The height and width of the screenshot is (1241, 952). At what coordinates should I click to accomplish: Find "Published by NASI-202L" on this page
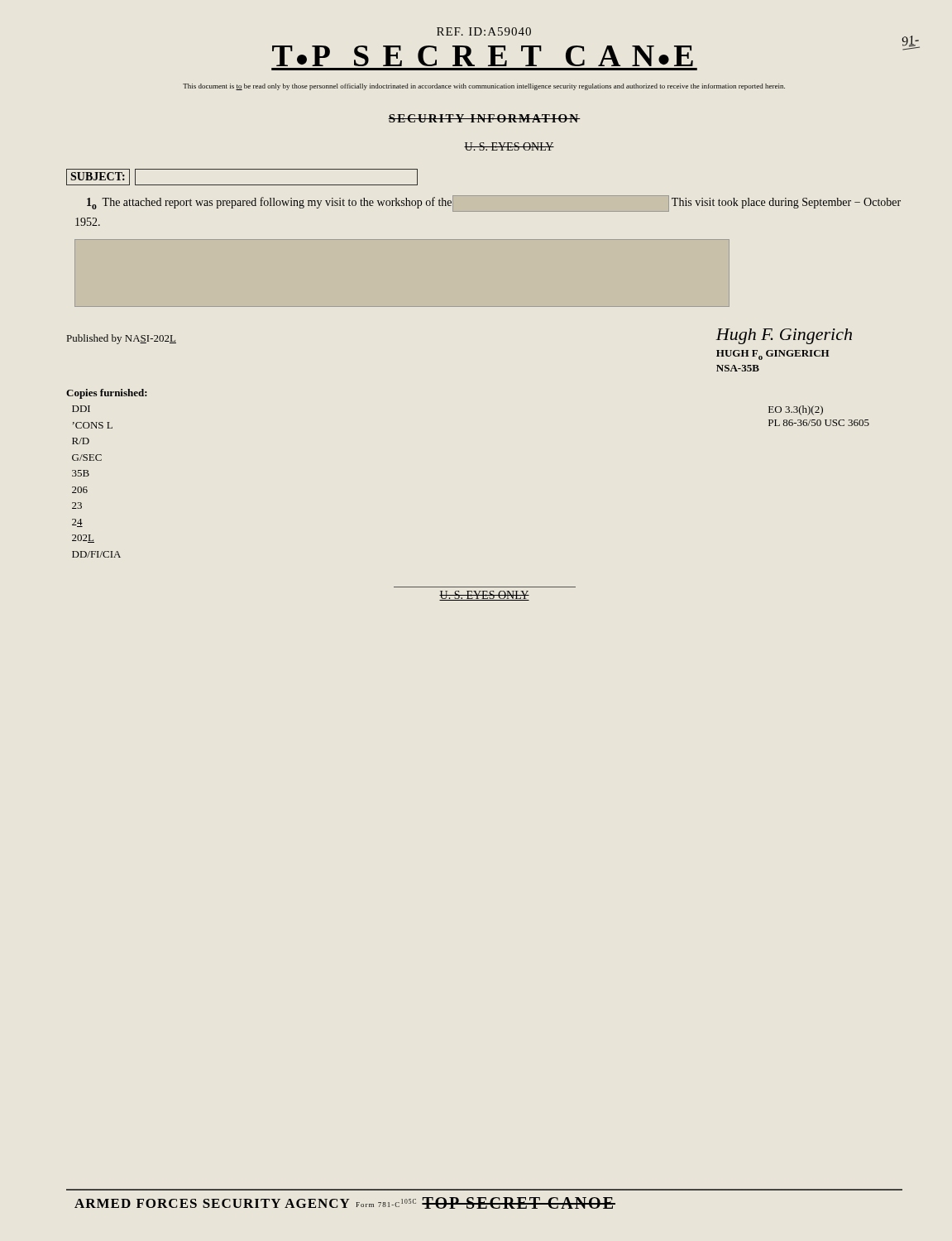121,338
